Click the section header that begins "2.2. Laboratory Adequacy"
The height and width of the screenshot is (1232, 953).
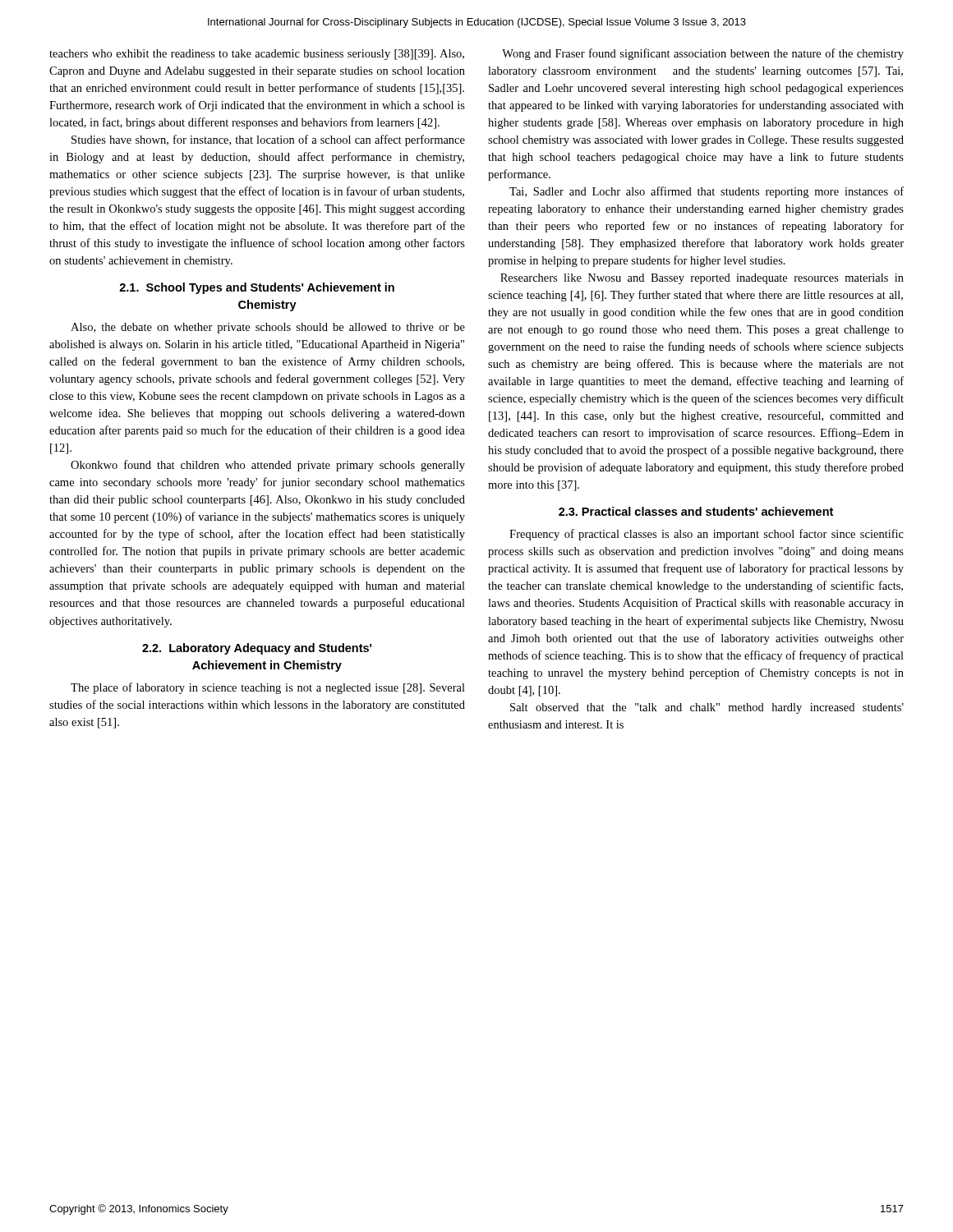tap(257, 656)
